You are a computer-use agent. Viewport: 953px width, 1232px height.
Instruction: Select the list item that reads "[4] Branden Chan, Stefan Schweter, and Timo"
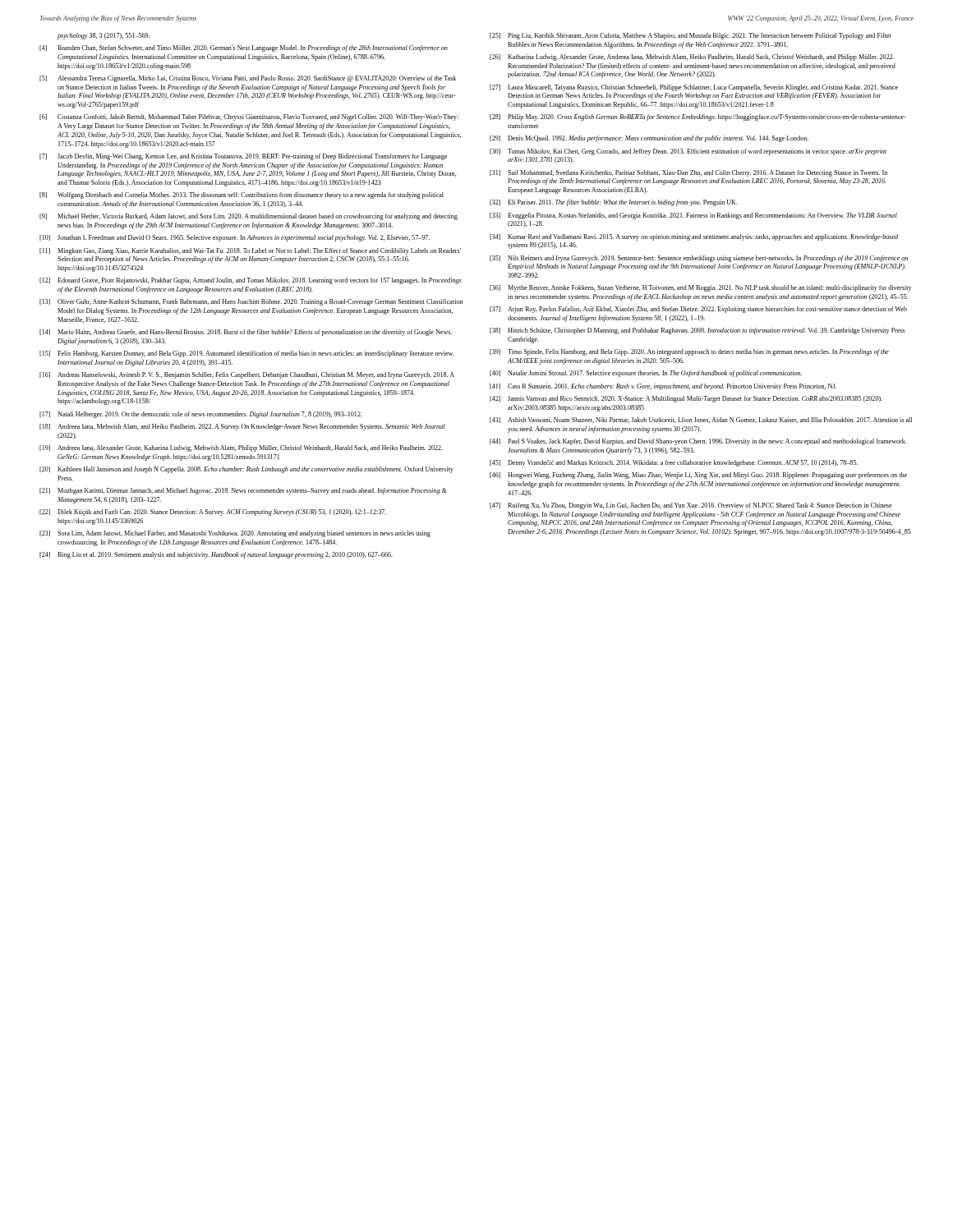(x=251, y=58)
